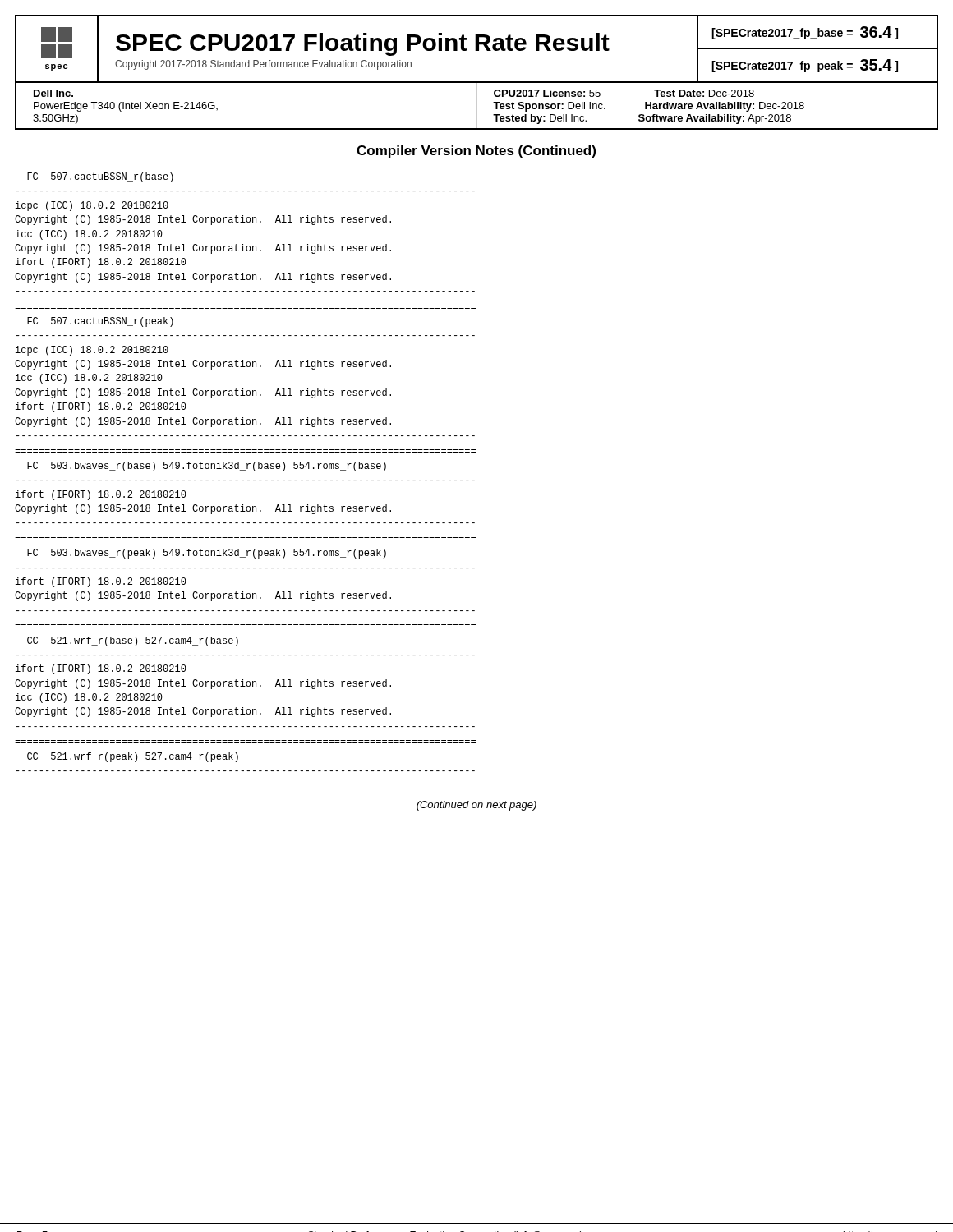Click on the text block that says "============================================================================== CC 521.wrf_r(base) 527.cam4_r(base) ------------------------------------------------------------------------------"

coord(133,641)
